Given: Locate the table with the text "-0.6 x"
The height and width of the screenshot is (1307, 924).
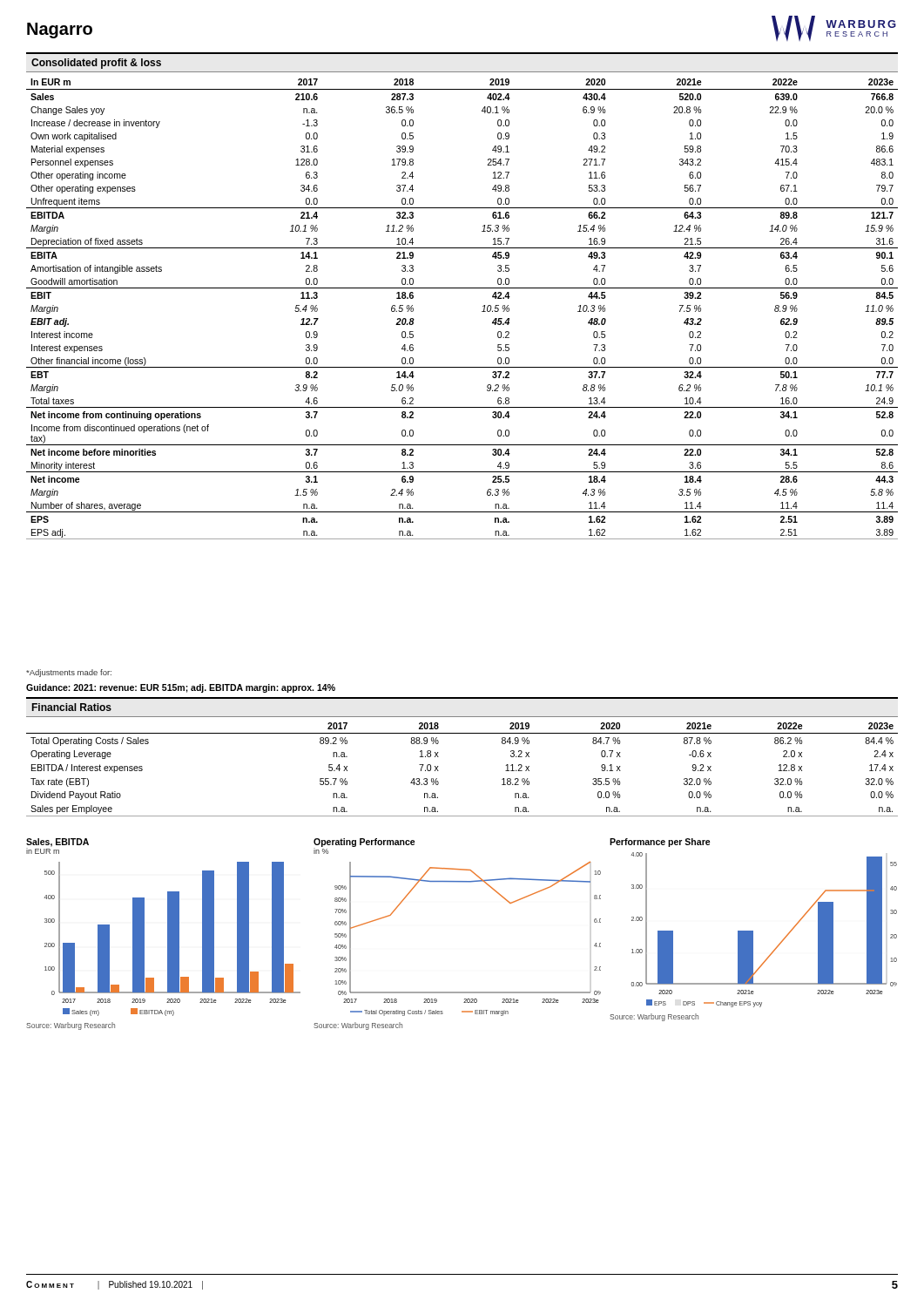Looking at the screenshot, I should tap(462, 767).
